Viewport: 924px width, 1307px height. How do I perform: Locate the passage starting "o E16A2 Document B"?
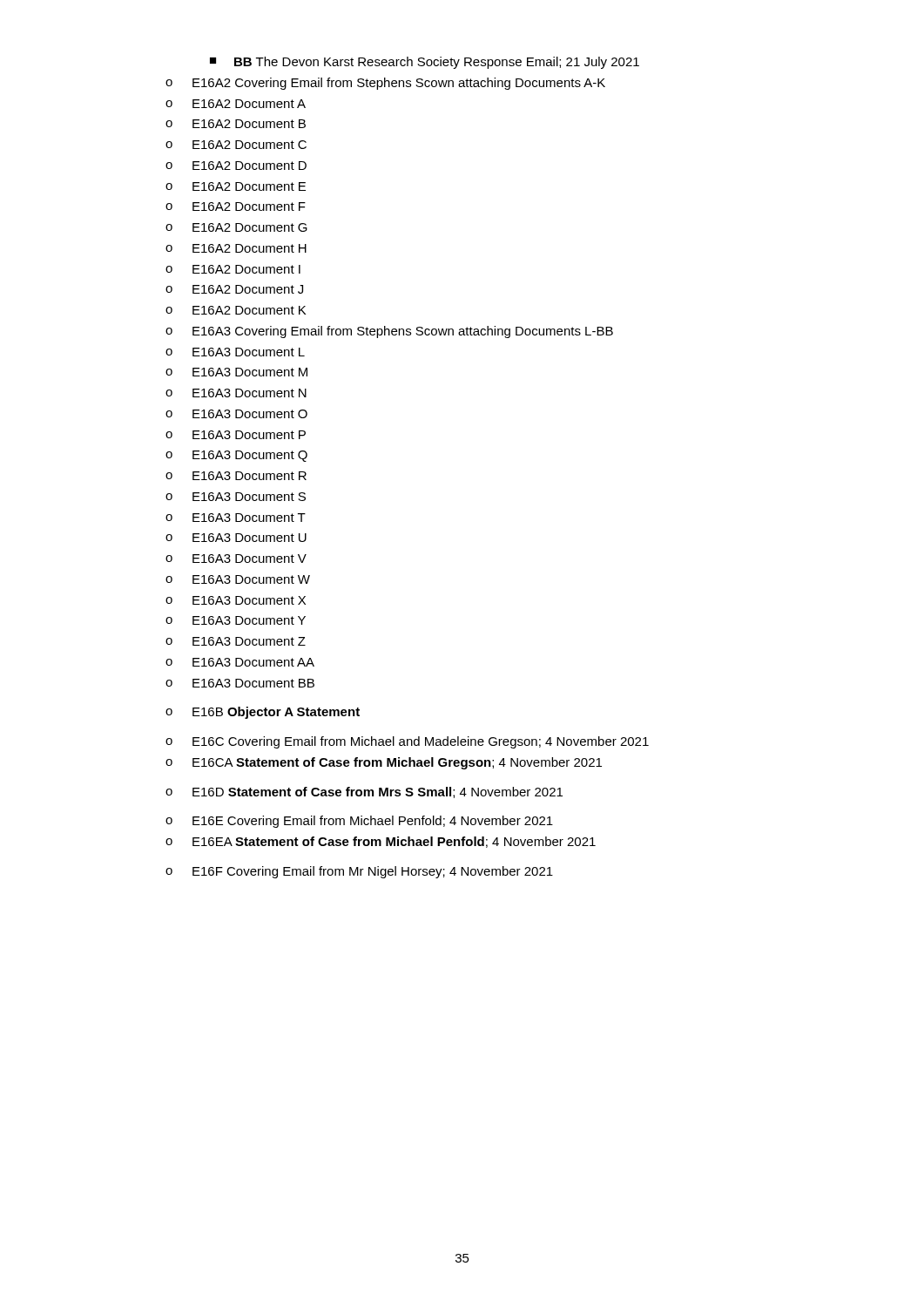[236, 124]
